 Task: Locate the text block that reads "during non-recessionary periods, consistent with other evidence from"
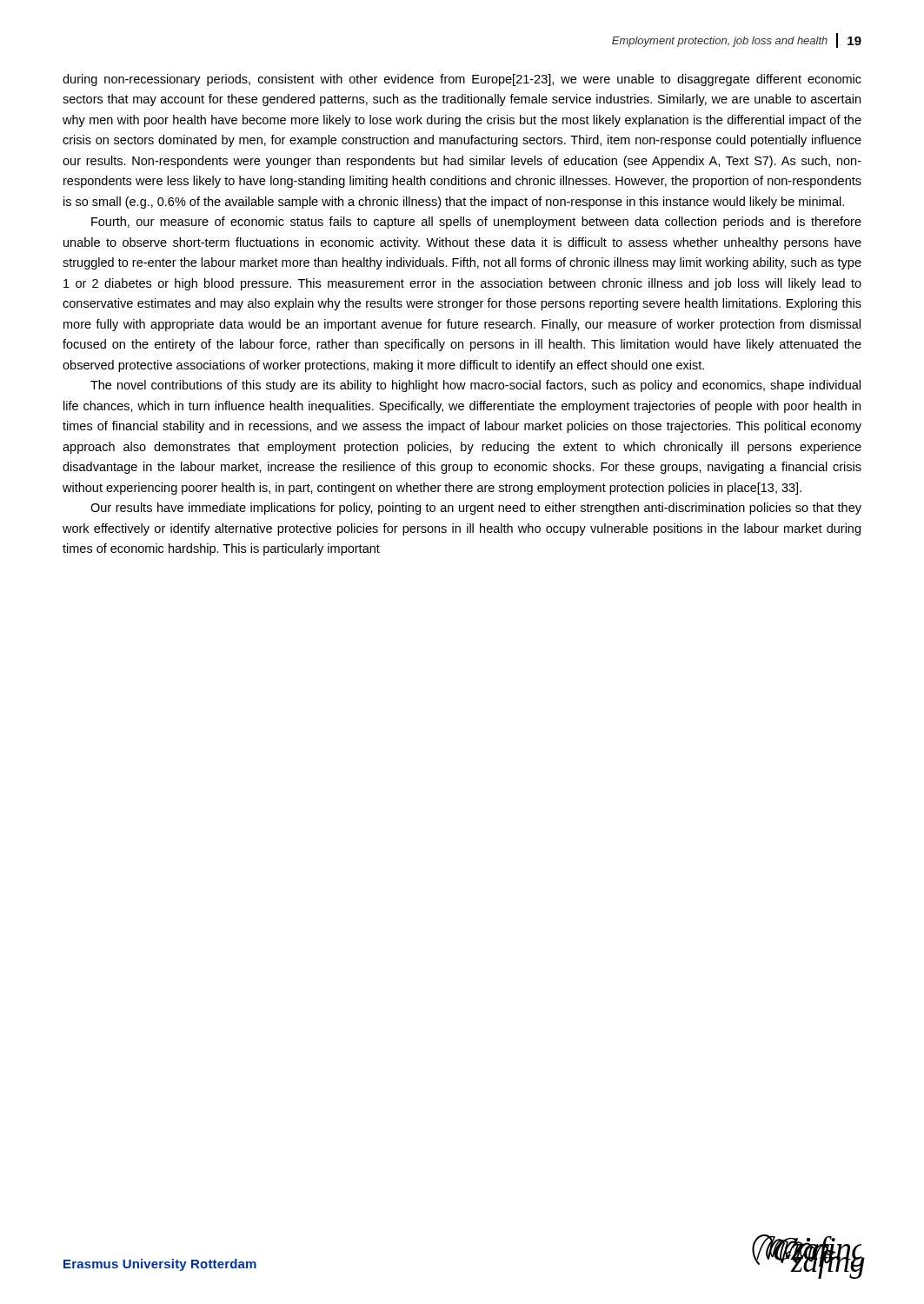(462, 141)
